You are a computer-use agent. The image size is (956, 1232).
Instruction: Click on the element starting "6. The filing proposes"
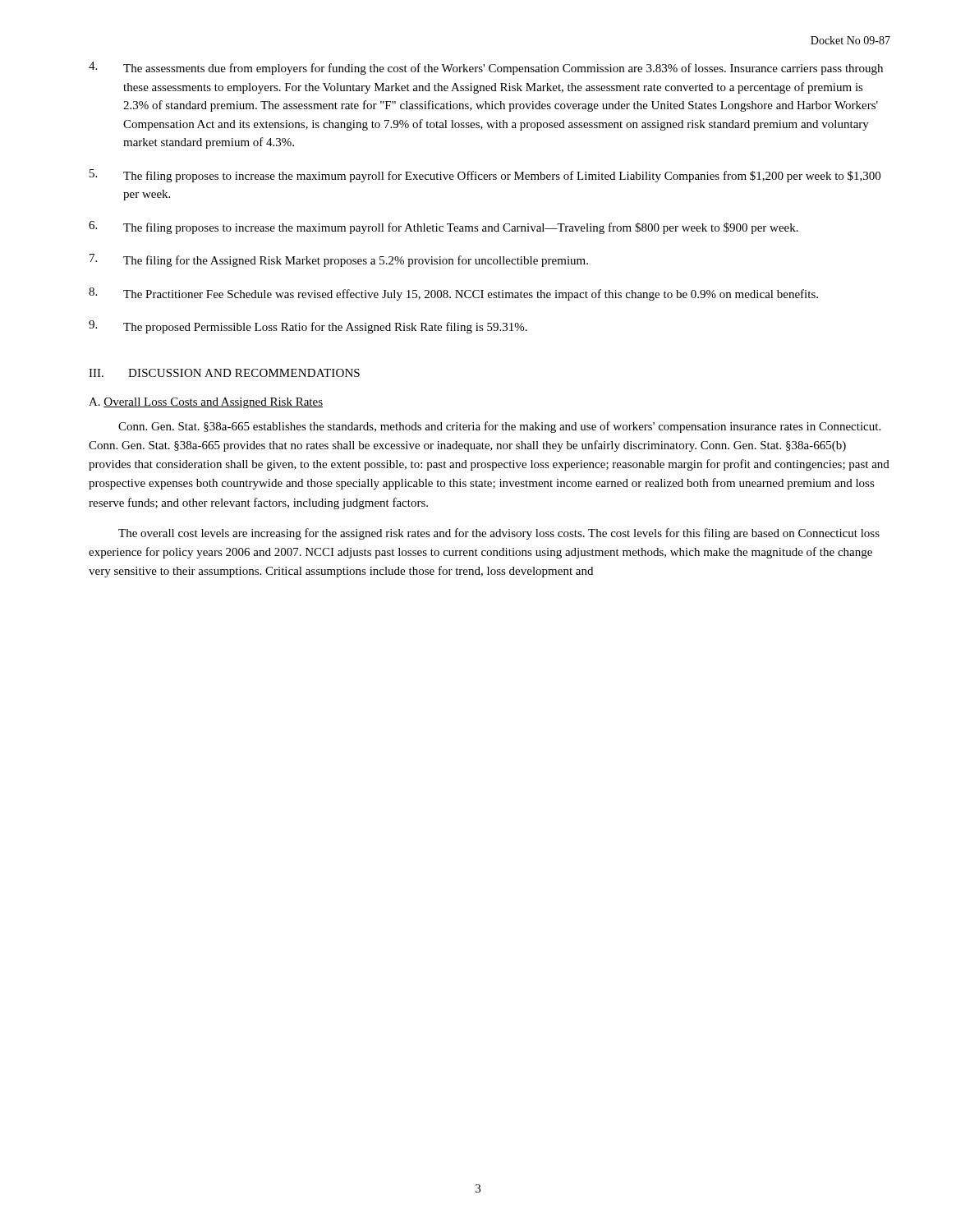(490, 227)
